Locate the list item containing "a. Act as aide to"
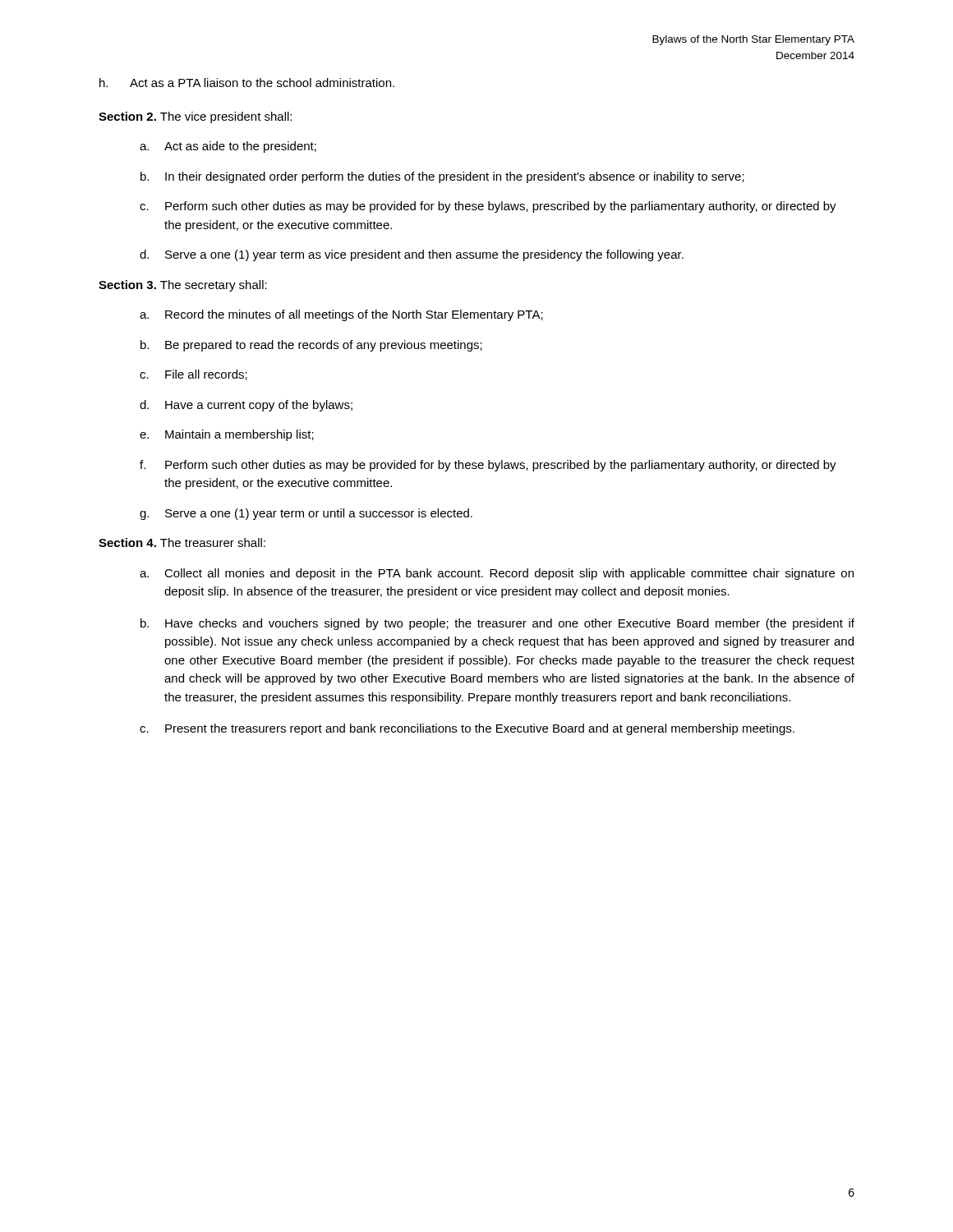This screenshot has width=953, height=1232. click(228, 147)
